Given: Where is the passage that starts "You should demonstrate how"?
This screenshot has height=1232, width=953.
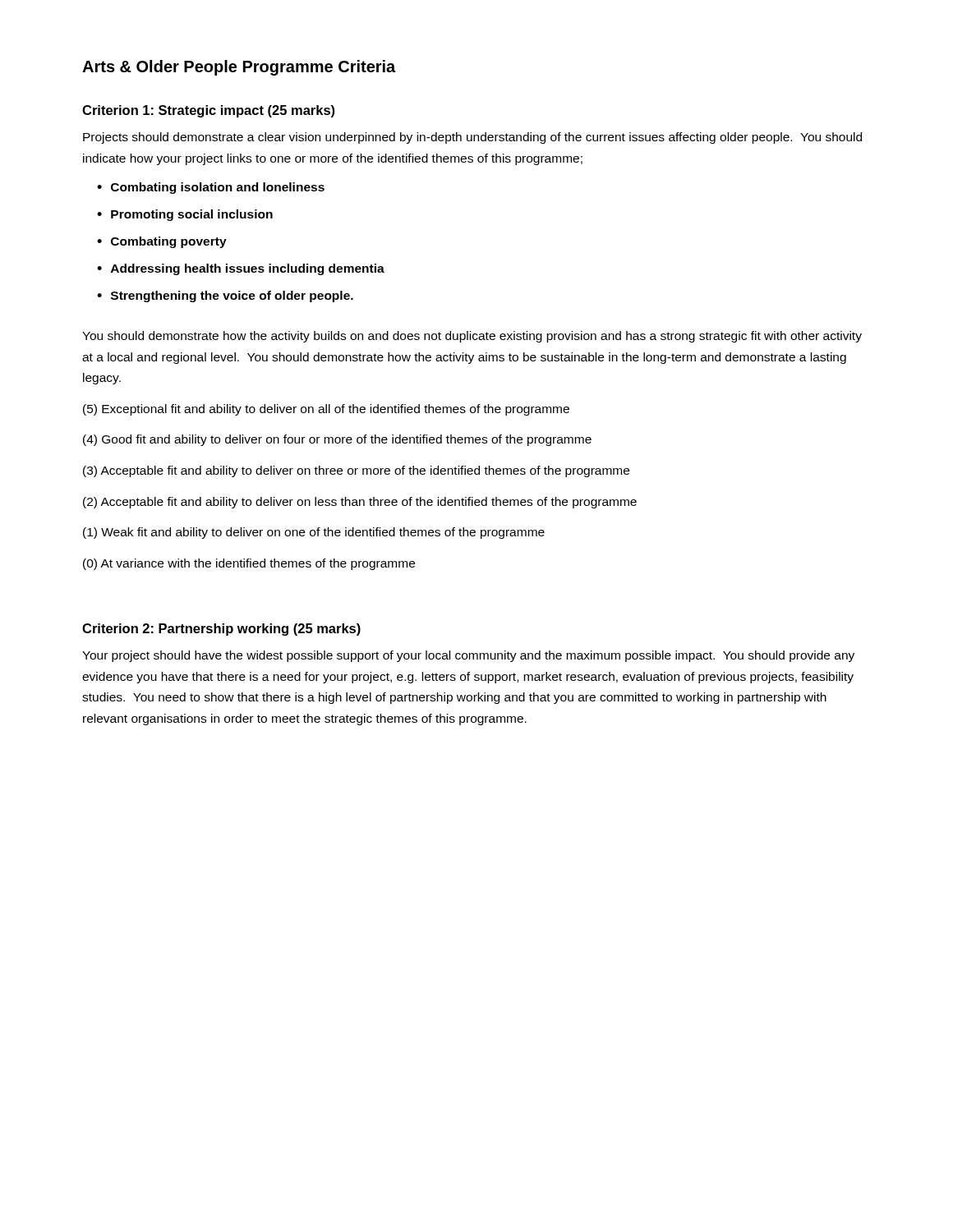Looking at the screenshot, I should pos(472,357).
